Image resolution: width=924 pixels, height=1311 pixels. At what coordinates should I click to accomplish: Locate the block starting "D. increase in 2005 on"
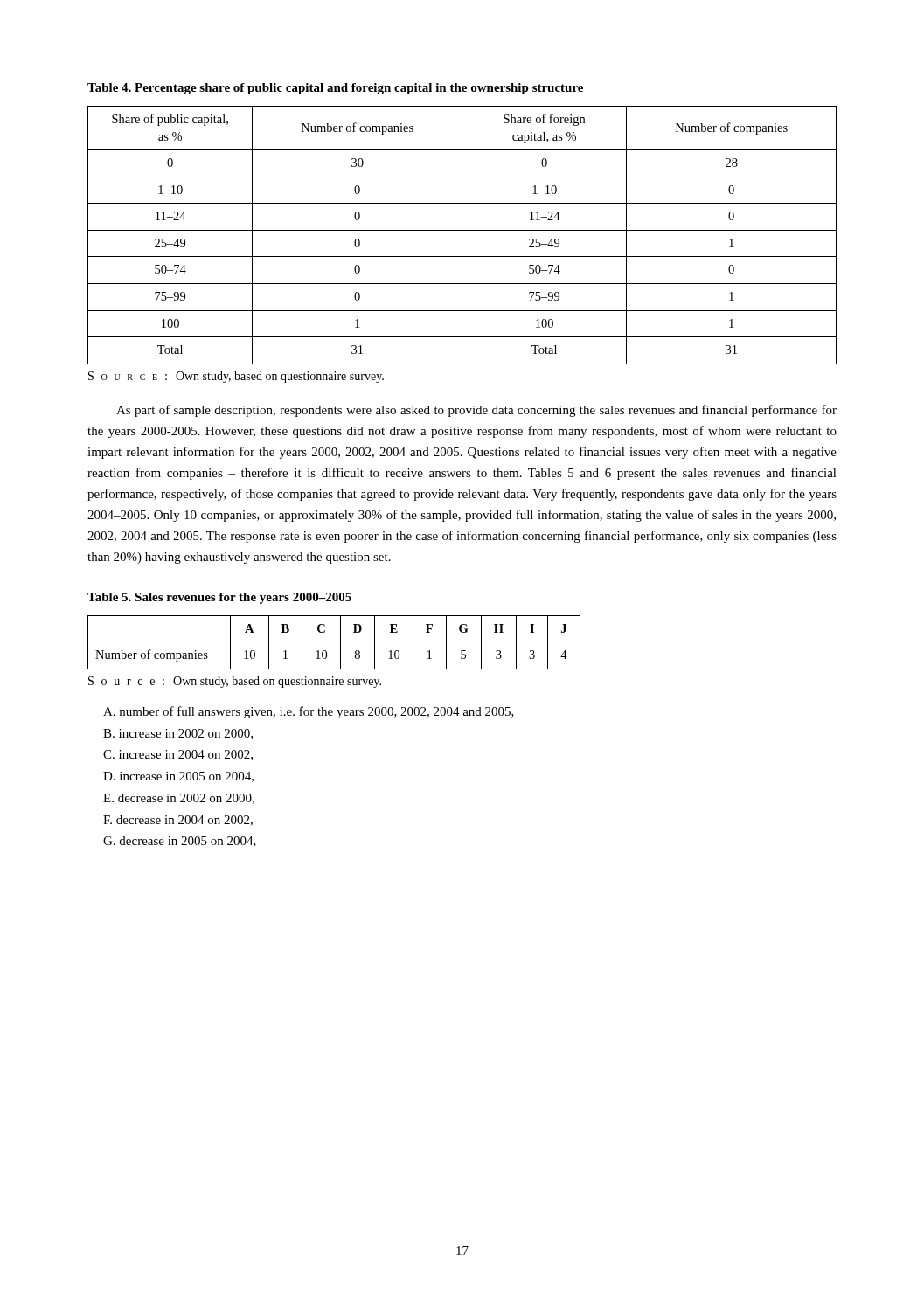click(179, 776)
